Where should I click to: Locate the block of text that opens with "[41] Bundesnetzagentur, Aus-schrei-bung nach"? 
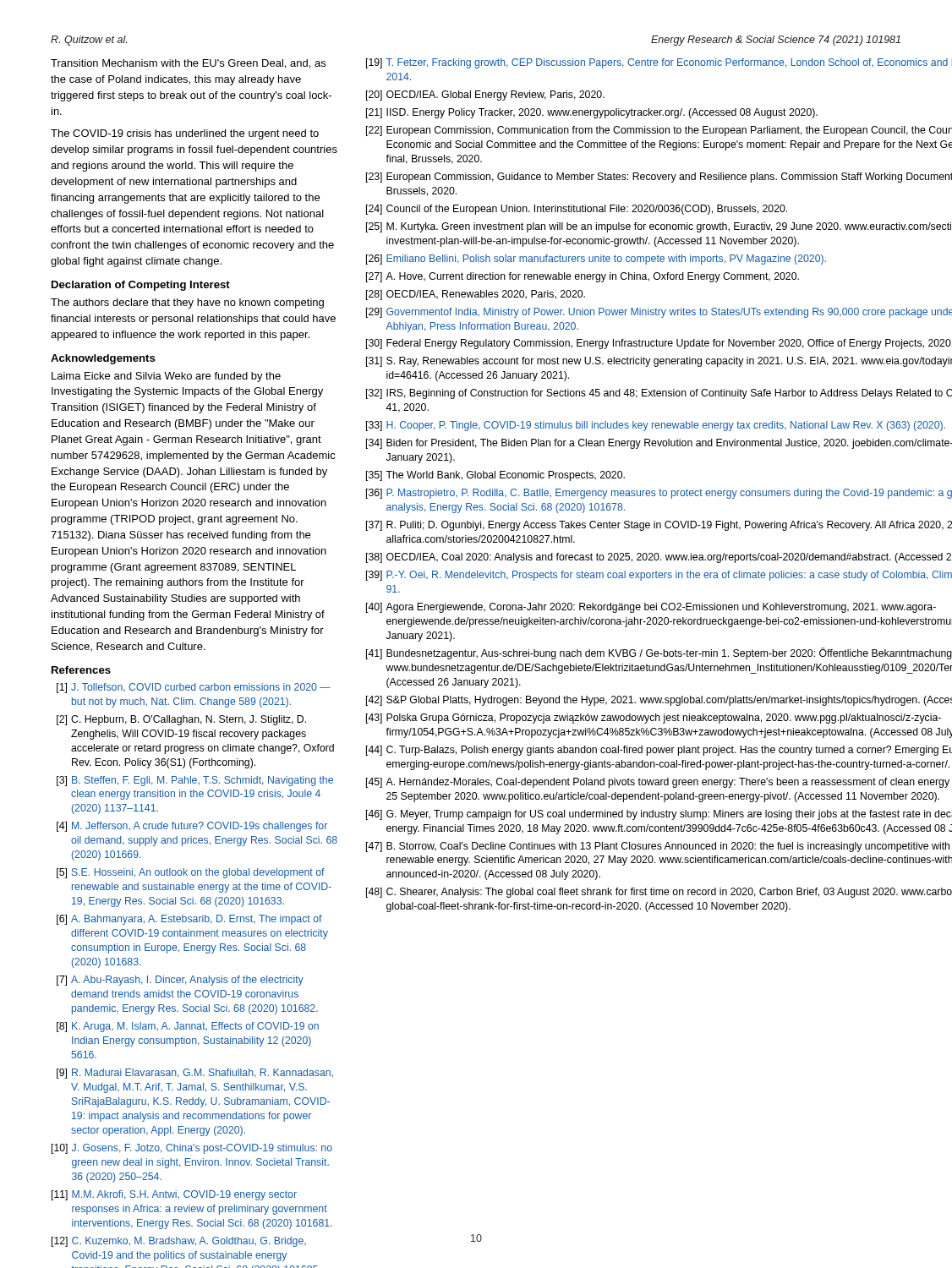659,668
